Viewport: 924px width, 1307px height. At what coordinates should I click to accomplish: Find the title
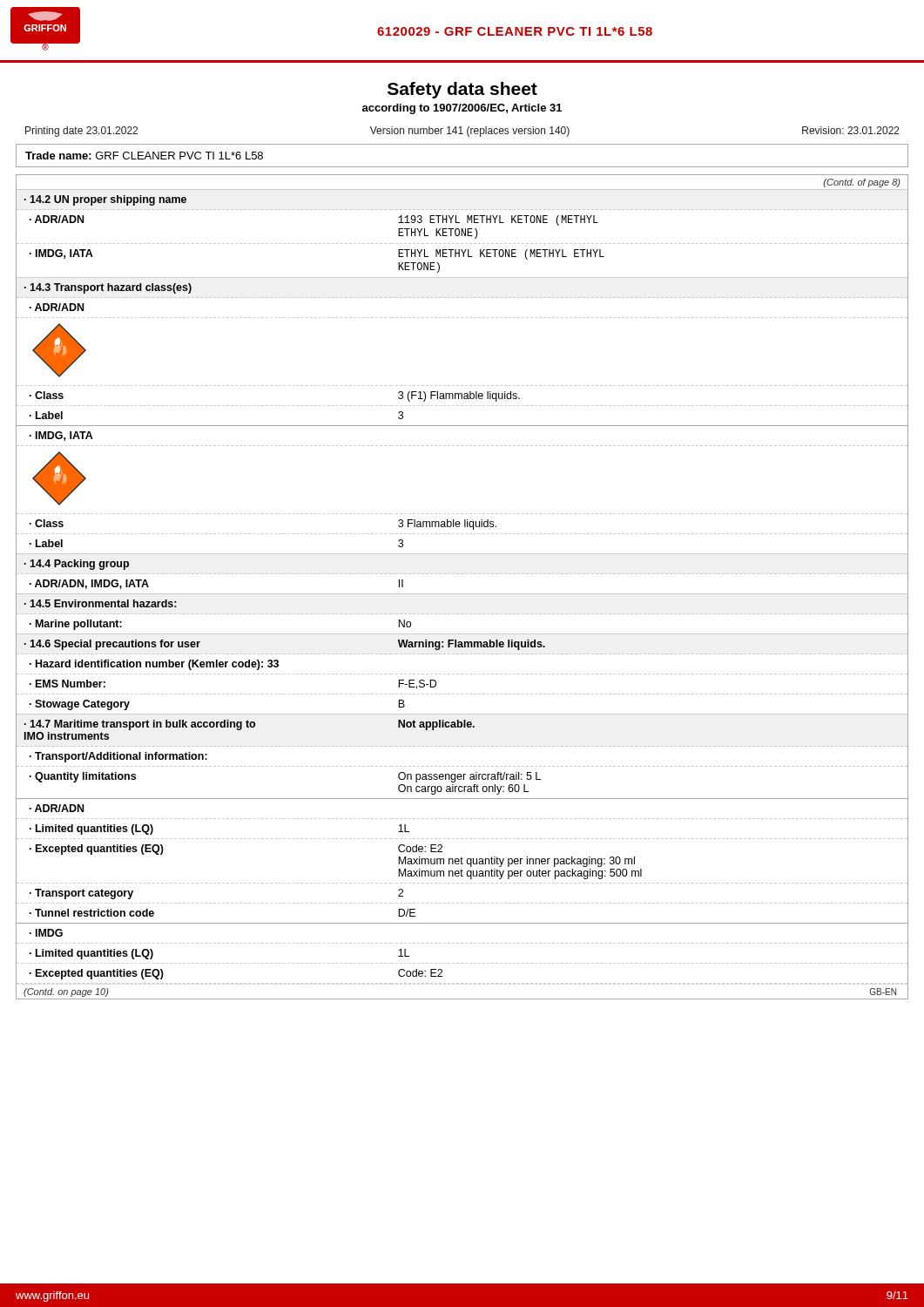click(462, 88)
